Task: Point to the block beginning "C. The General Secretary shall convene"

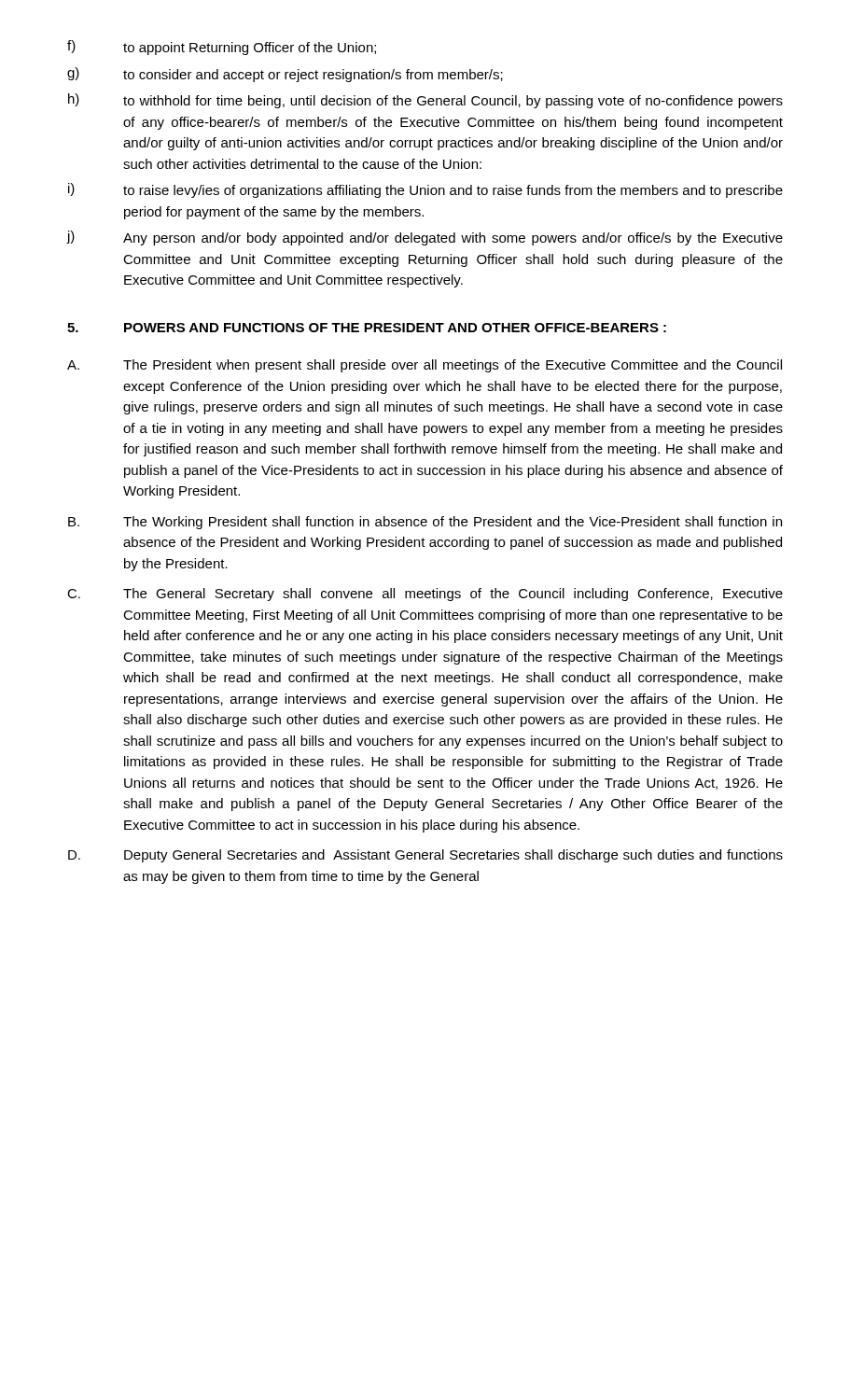Action: [x=425, y=709]
